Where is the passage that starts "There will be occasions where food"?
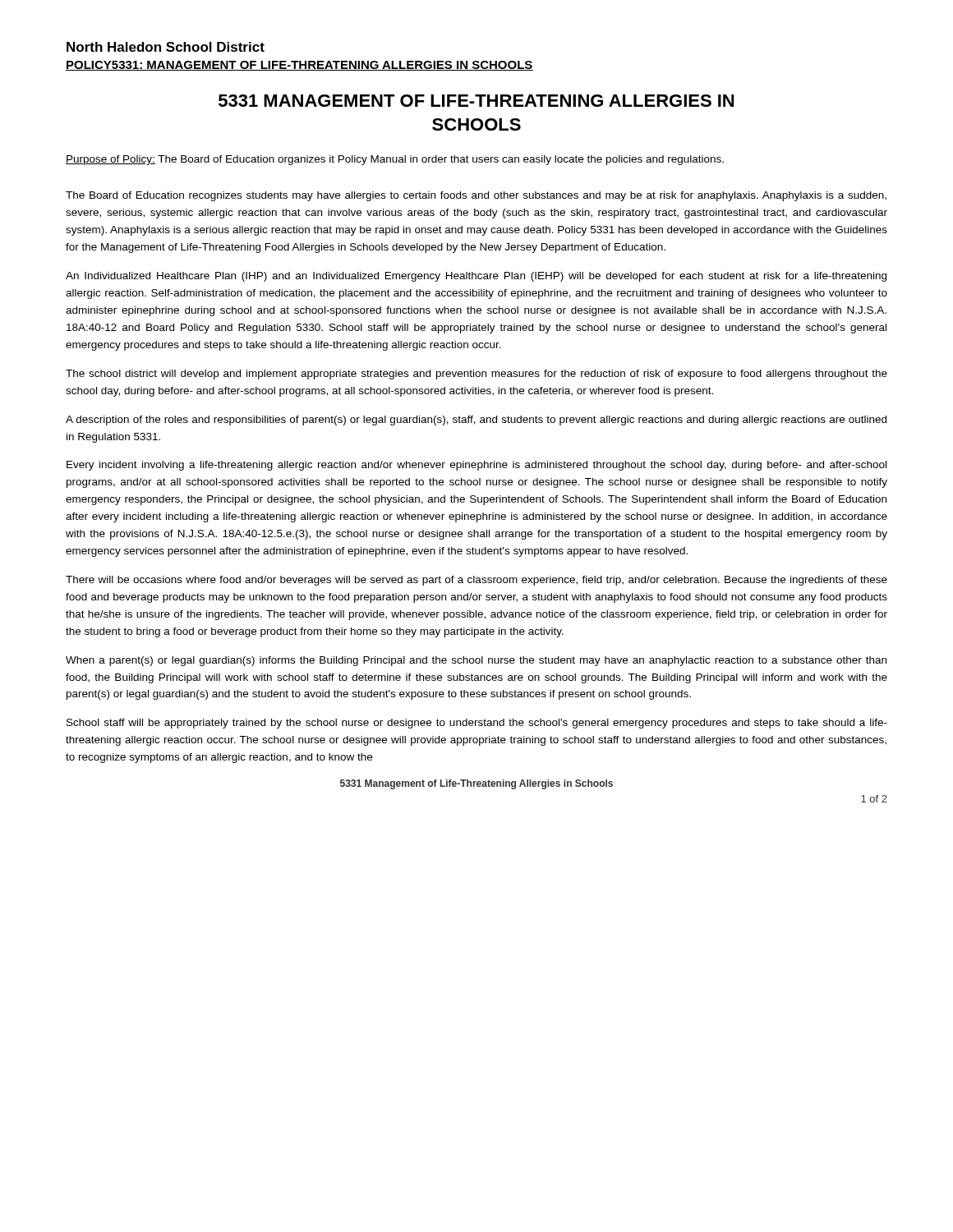This screenshot has width=953, height=1232. pos(476,605)
